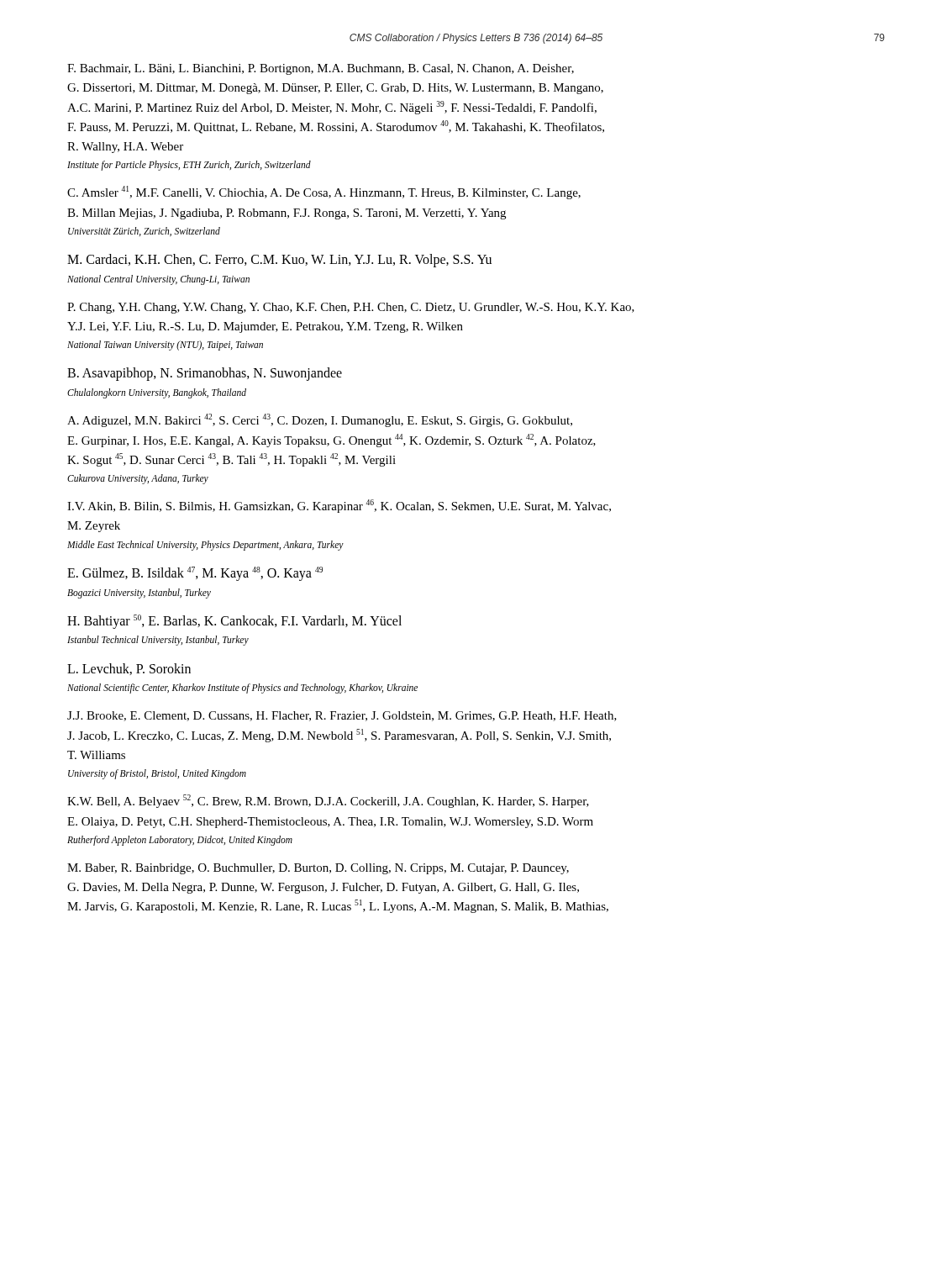The height and width of the screenshot is (1261, 952).
Task: Click on the region starting "K.W. Bell, A."
Action: point(330,811)
